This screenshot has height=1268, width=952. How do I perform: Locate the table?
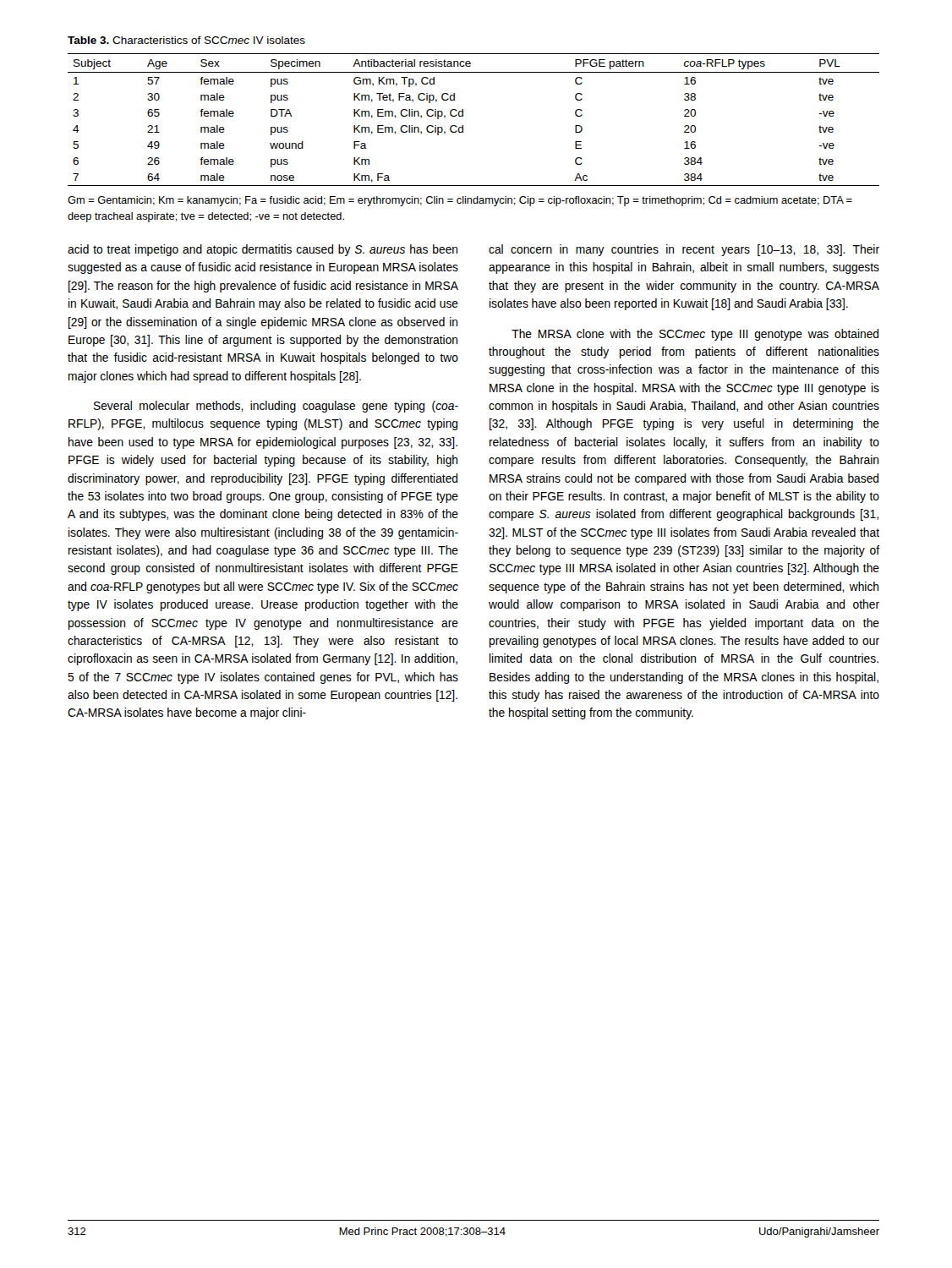473,139
